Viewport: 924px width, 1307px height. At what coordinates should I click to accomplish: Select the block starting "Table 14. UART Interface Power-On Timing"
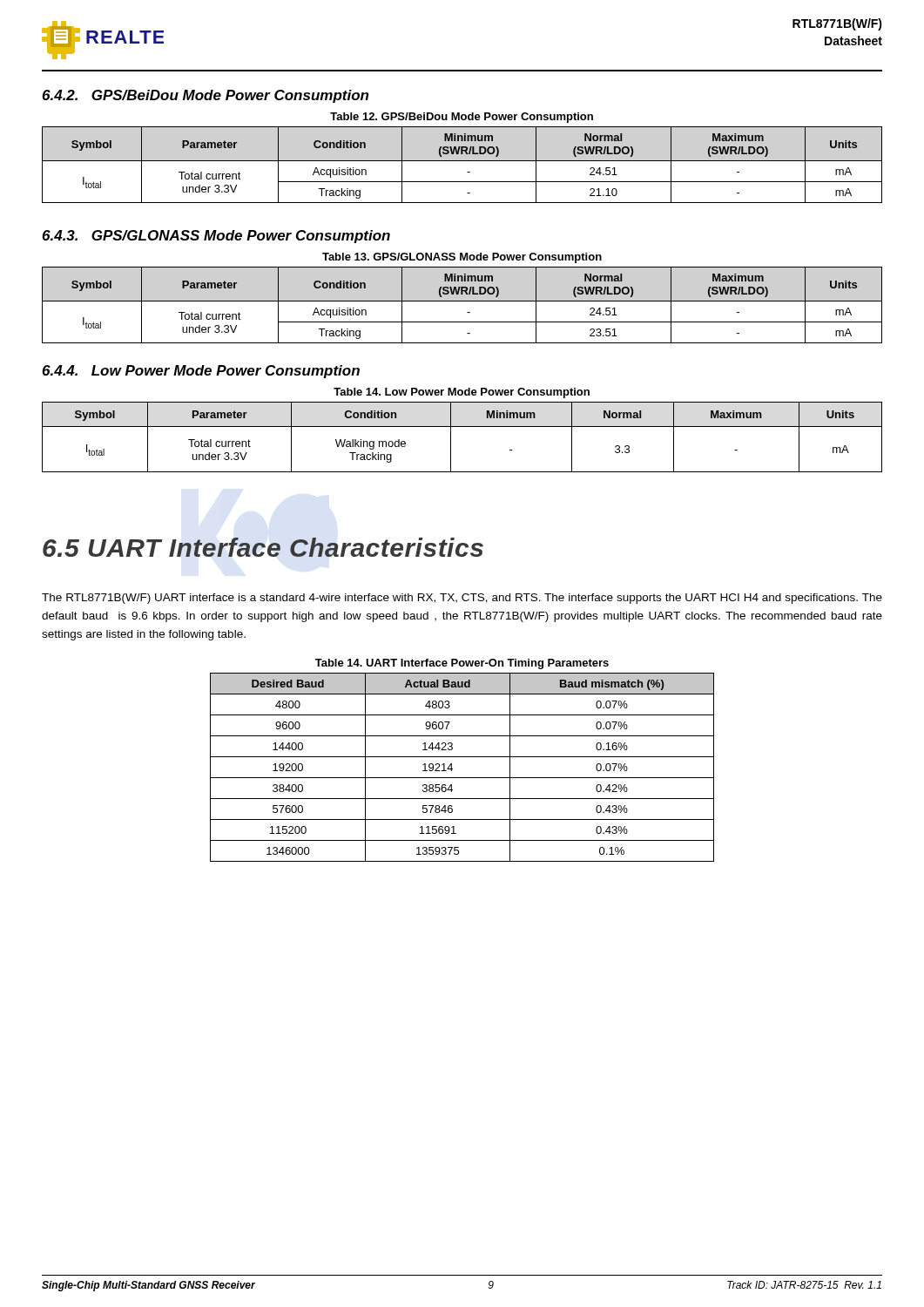[462, 662]
